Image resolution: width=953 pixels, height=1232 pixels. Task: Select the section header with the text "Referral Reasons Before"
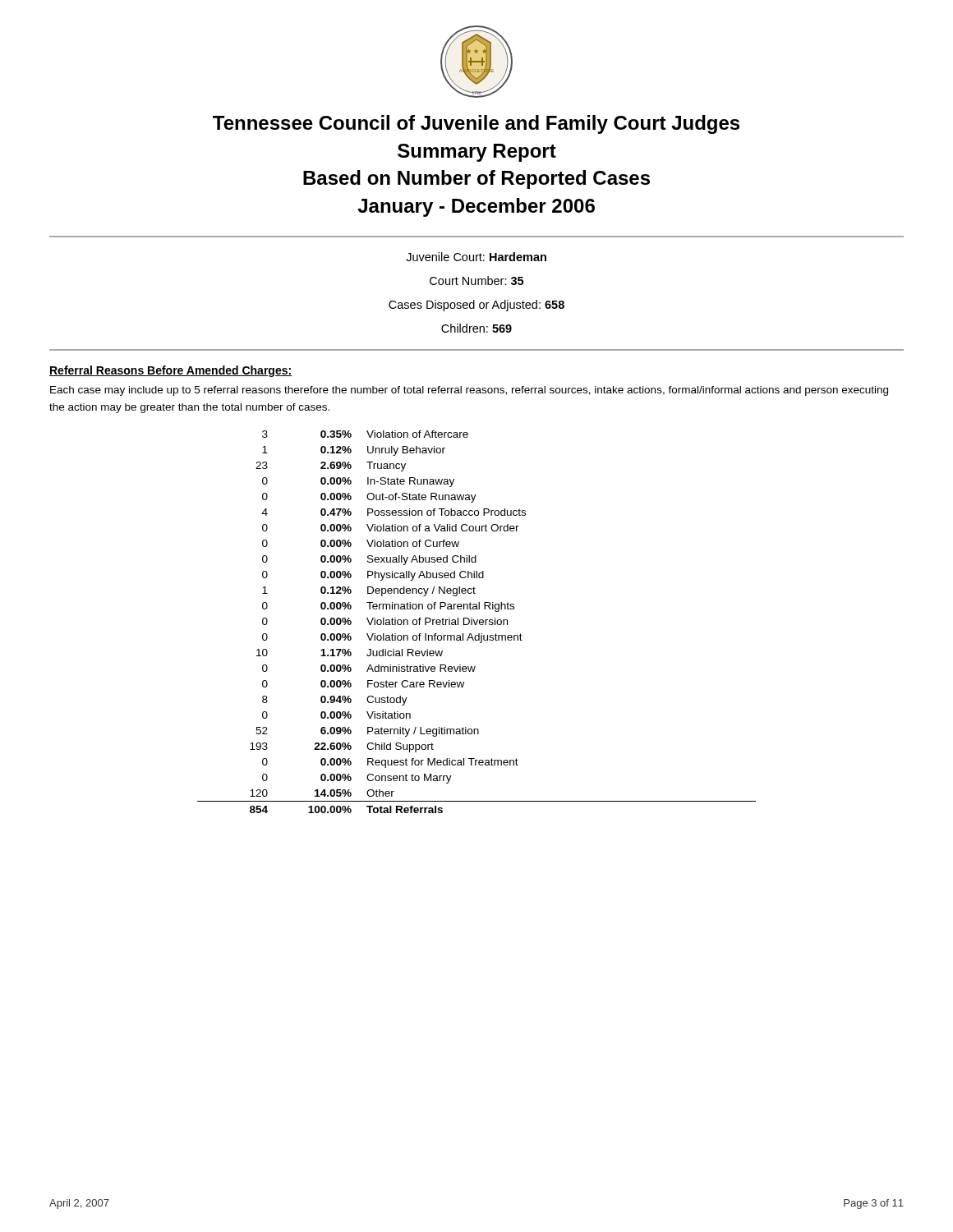(171, 371)
